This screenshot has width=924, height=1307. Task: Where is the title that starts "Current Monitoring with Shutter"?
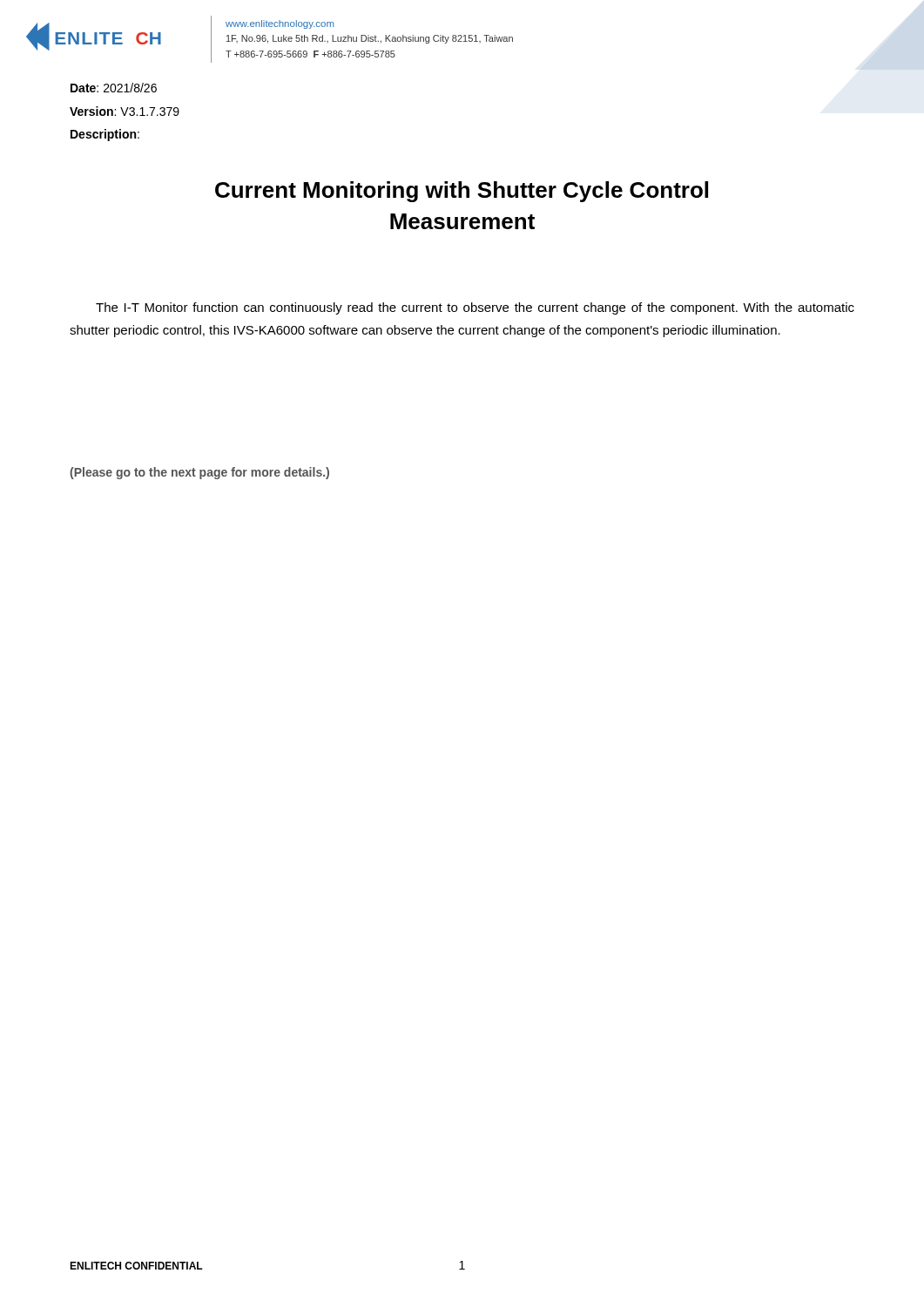tap(462, 206)
